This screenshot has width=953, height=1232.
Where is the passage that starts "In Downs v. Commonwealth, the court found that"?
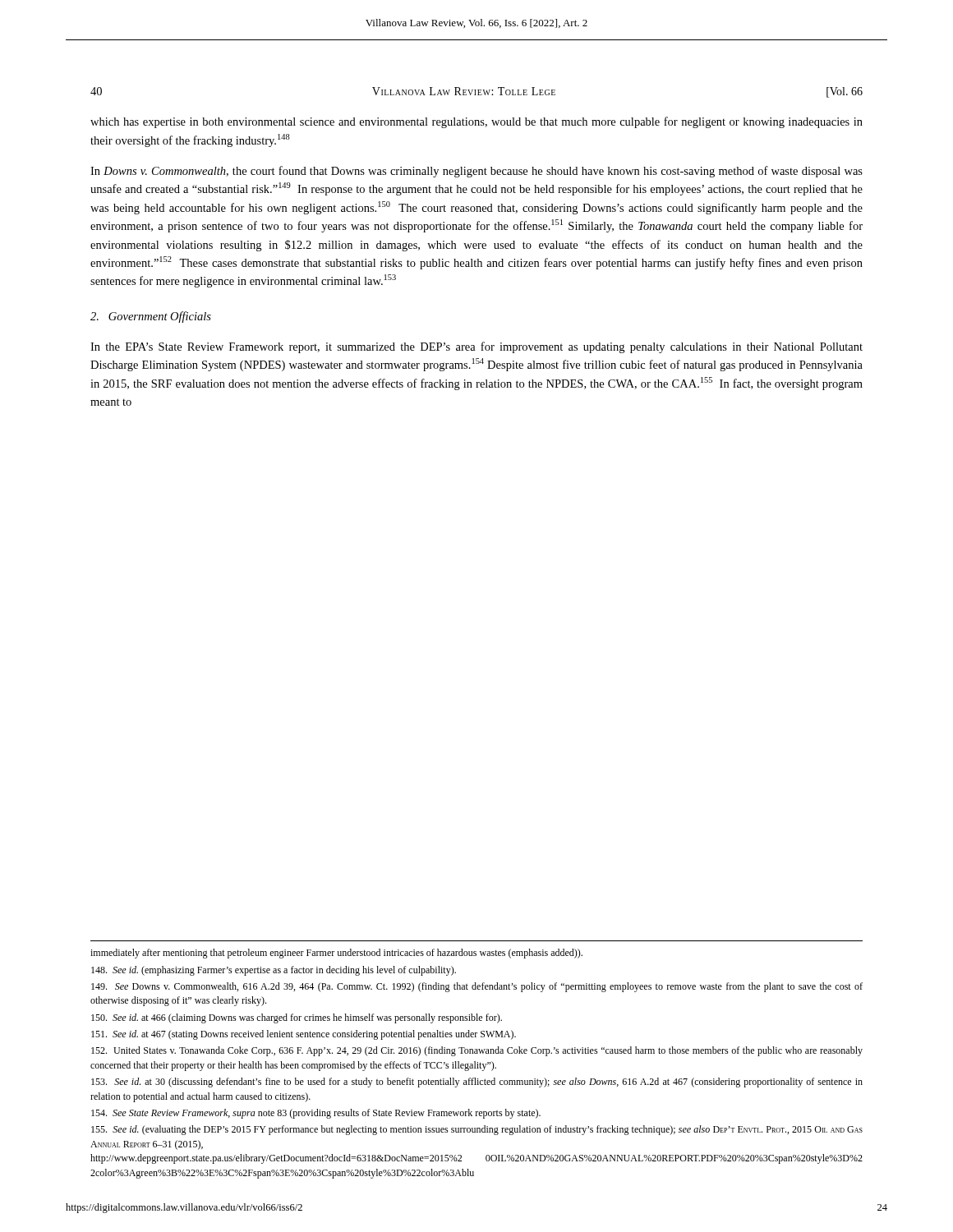point(476,226)
